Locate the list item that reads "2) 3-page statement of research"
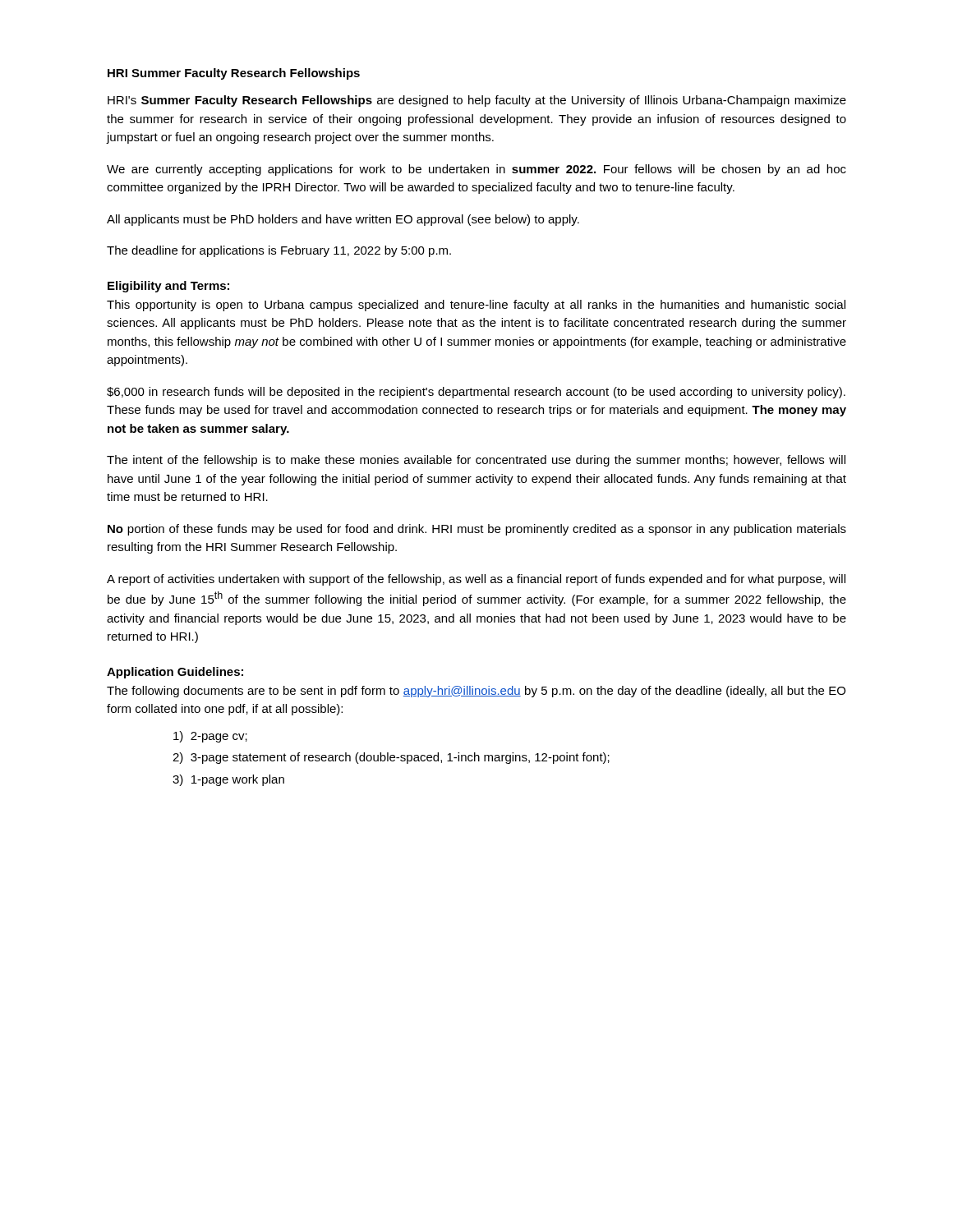Image resolution: width=953 pixels, height=1232 pixels. click(x=391, y=757)
